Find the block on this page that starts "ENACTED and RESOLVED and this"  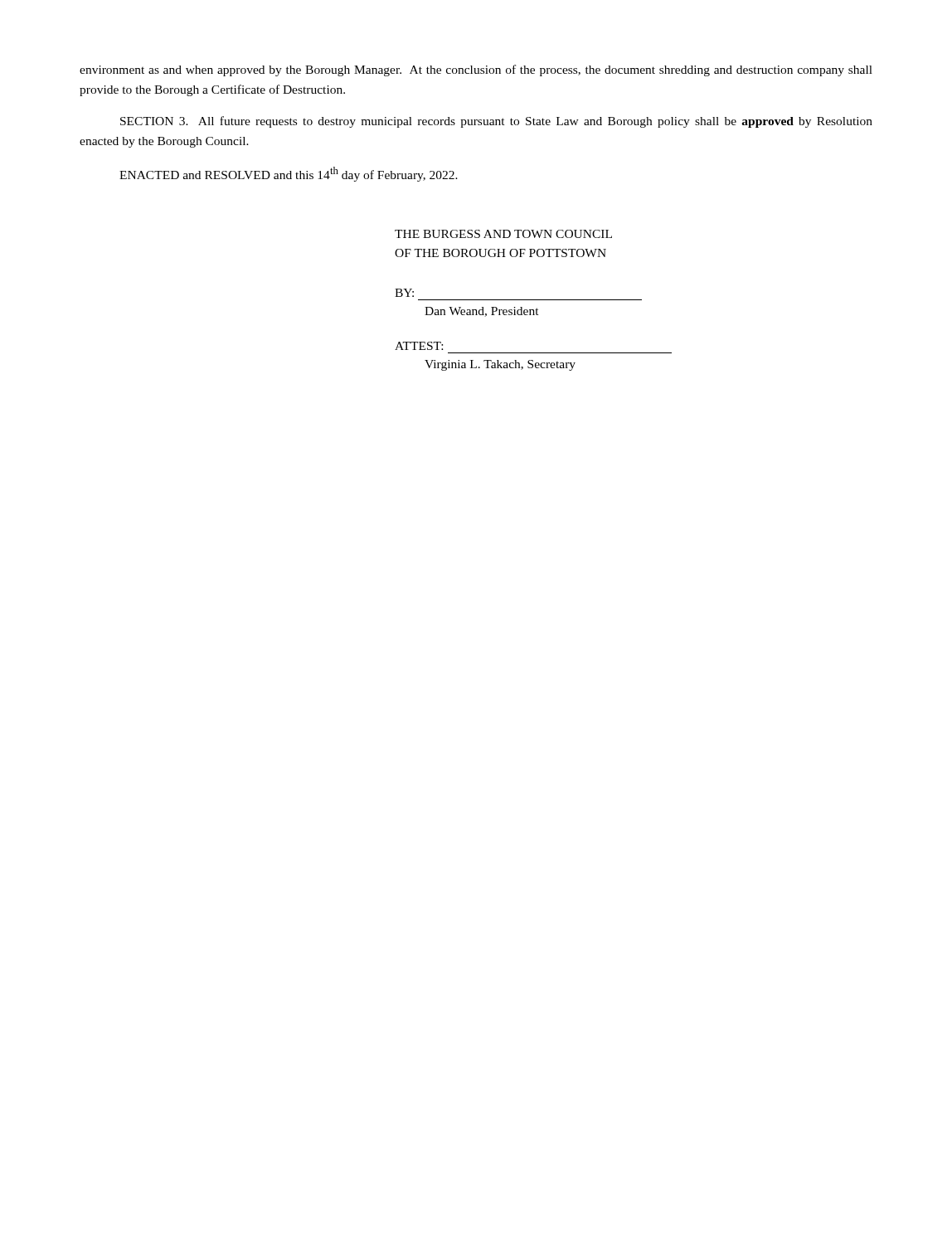[289, 173]
